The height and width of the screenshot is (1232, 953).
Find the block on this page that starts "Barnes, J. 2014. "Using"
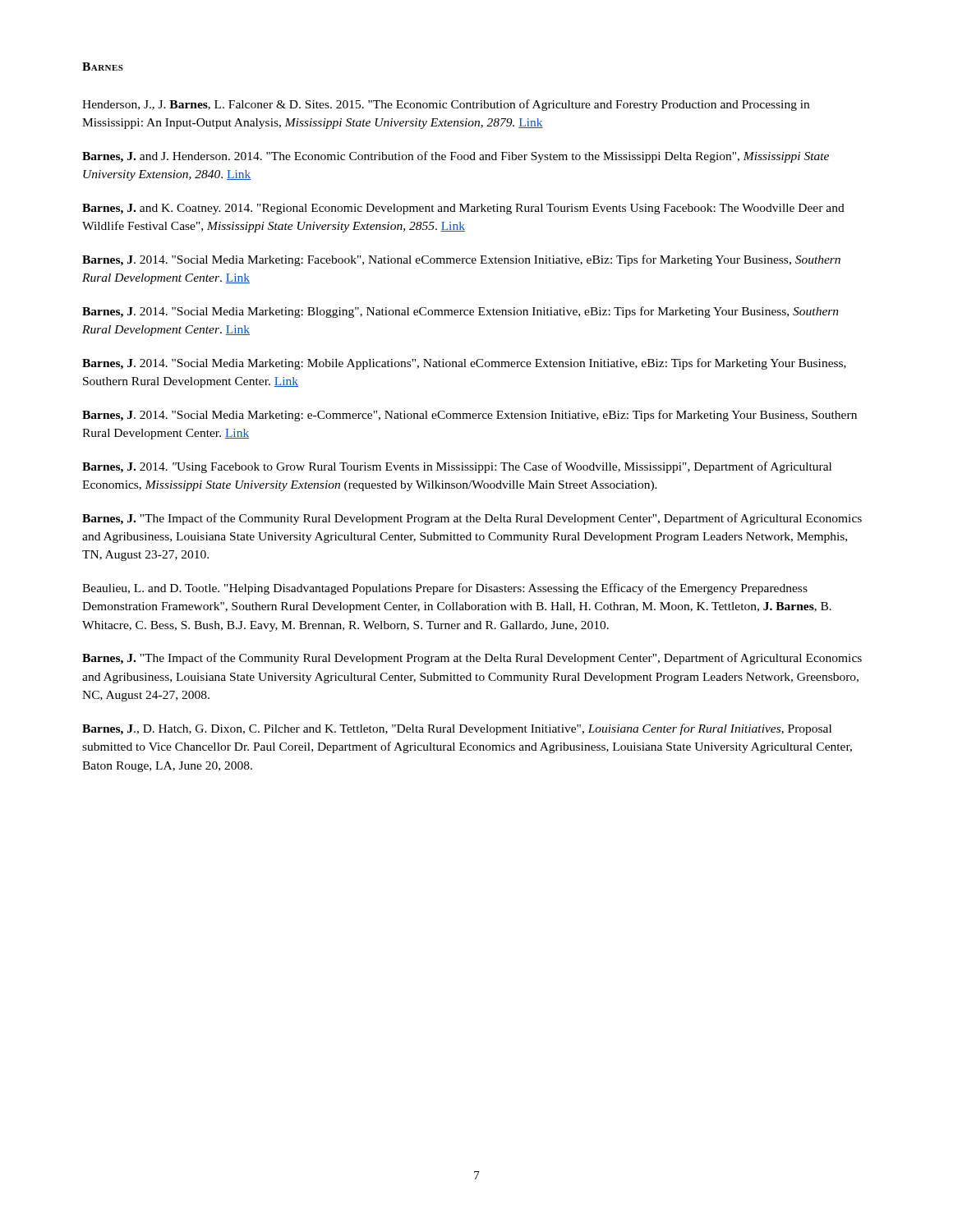pyautogui.click(x=476, y=476)
